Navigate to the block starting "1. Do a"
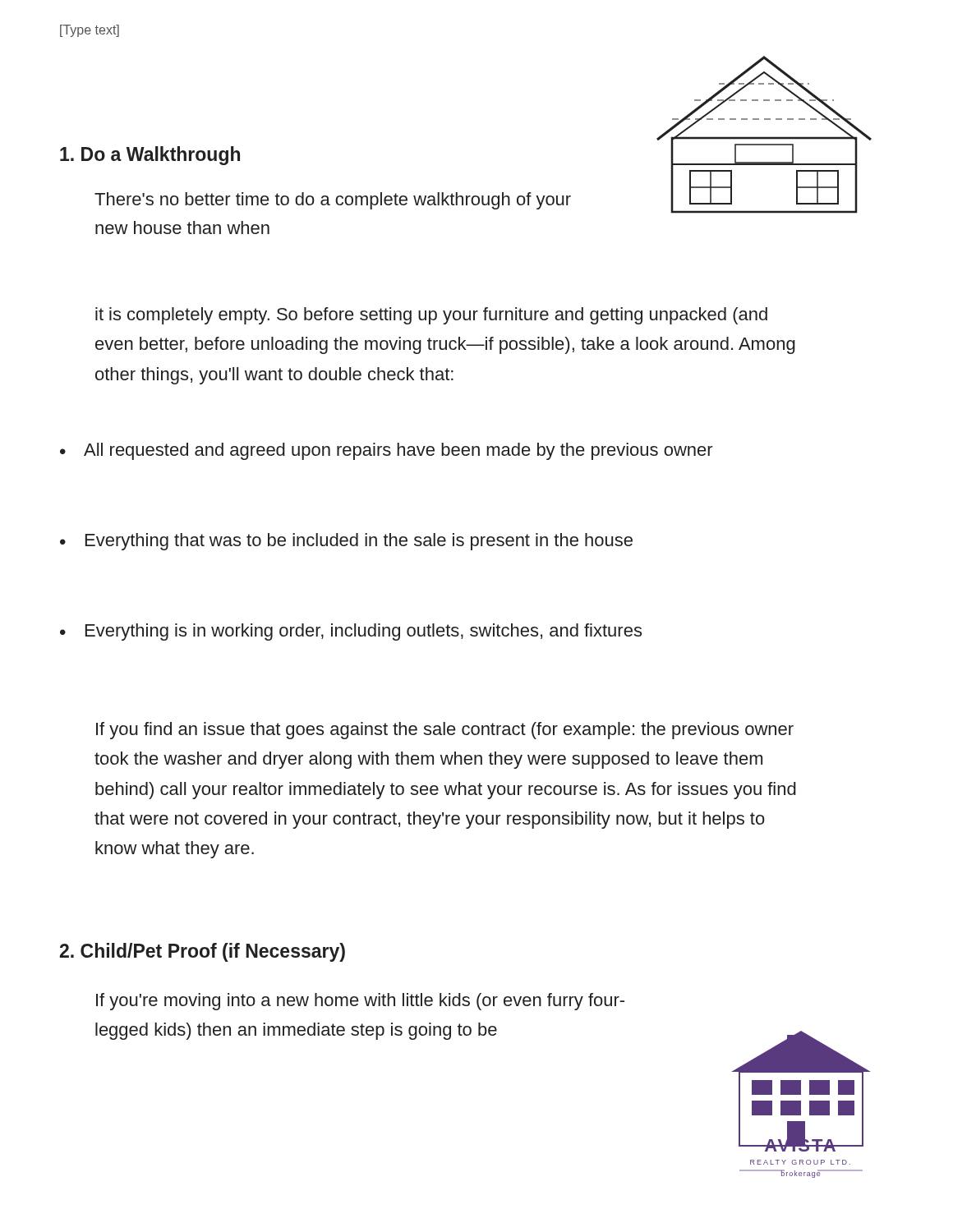 coord(150,154)
